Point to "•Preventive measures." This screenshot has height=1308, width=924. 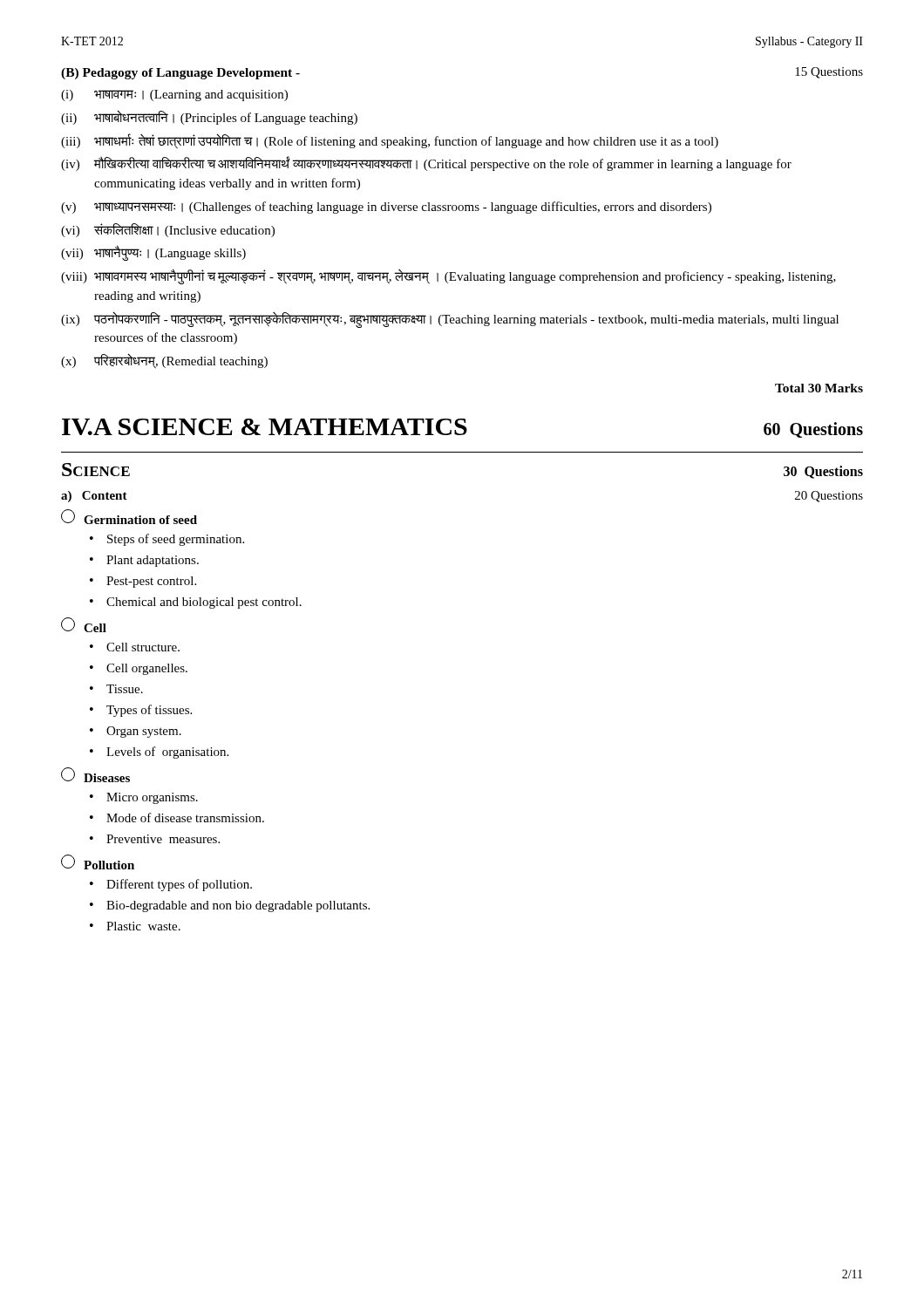click(155, 839)
